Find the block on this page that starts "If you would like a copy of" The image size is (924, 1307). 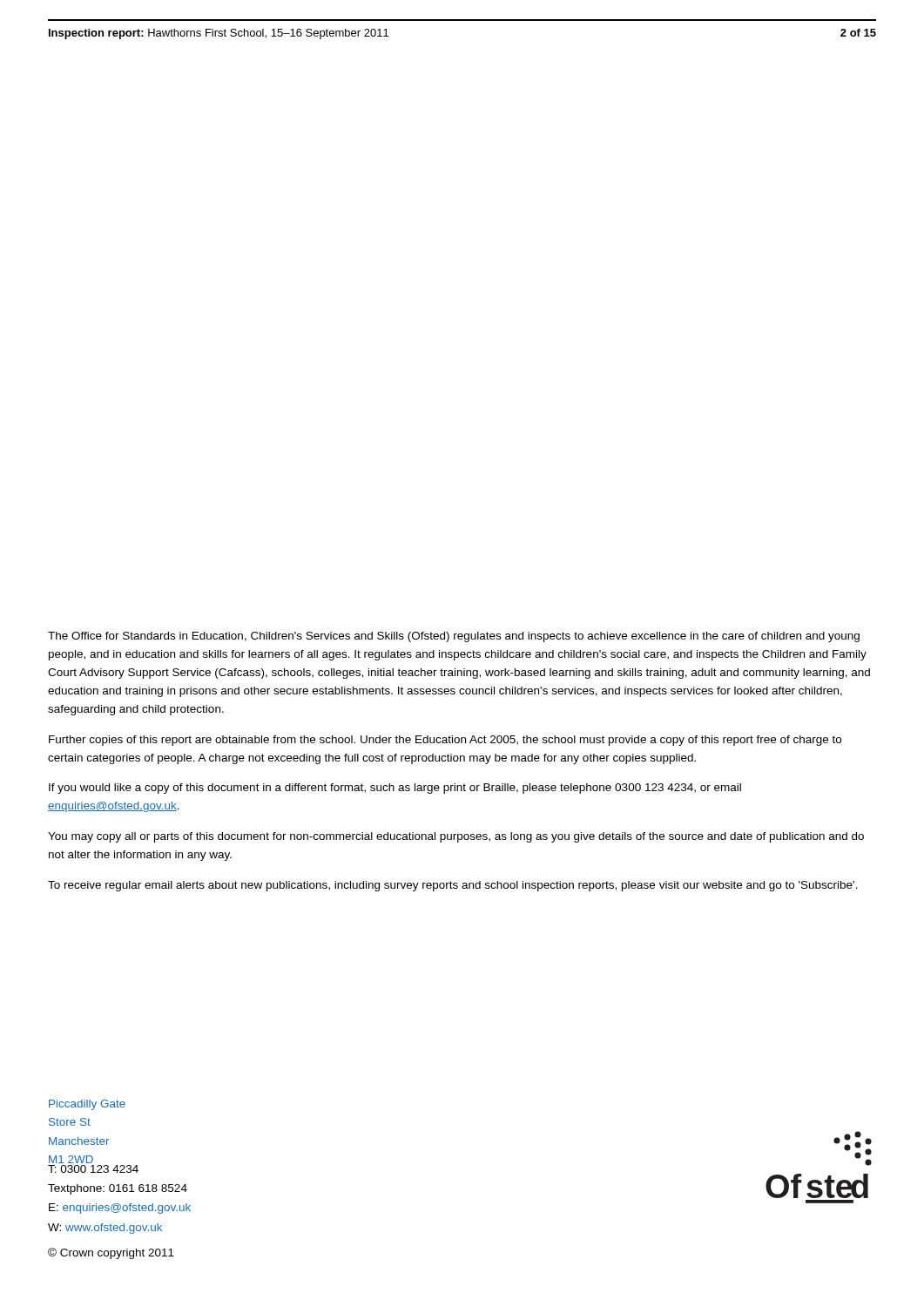[395, 797]
